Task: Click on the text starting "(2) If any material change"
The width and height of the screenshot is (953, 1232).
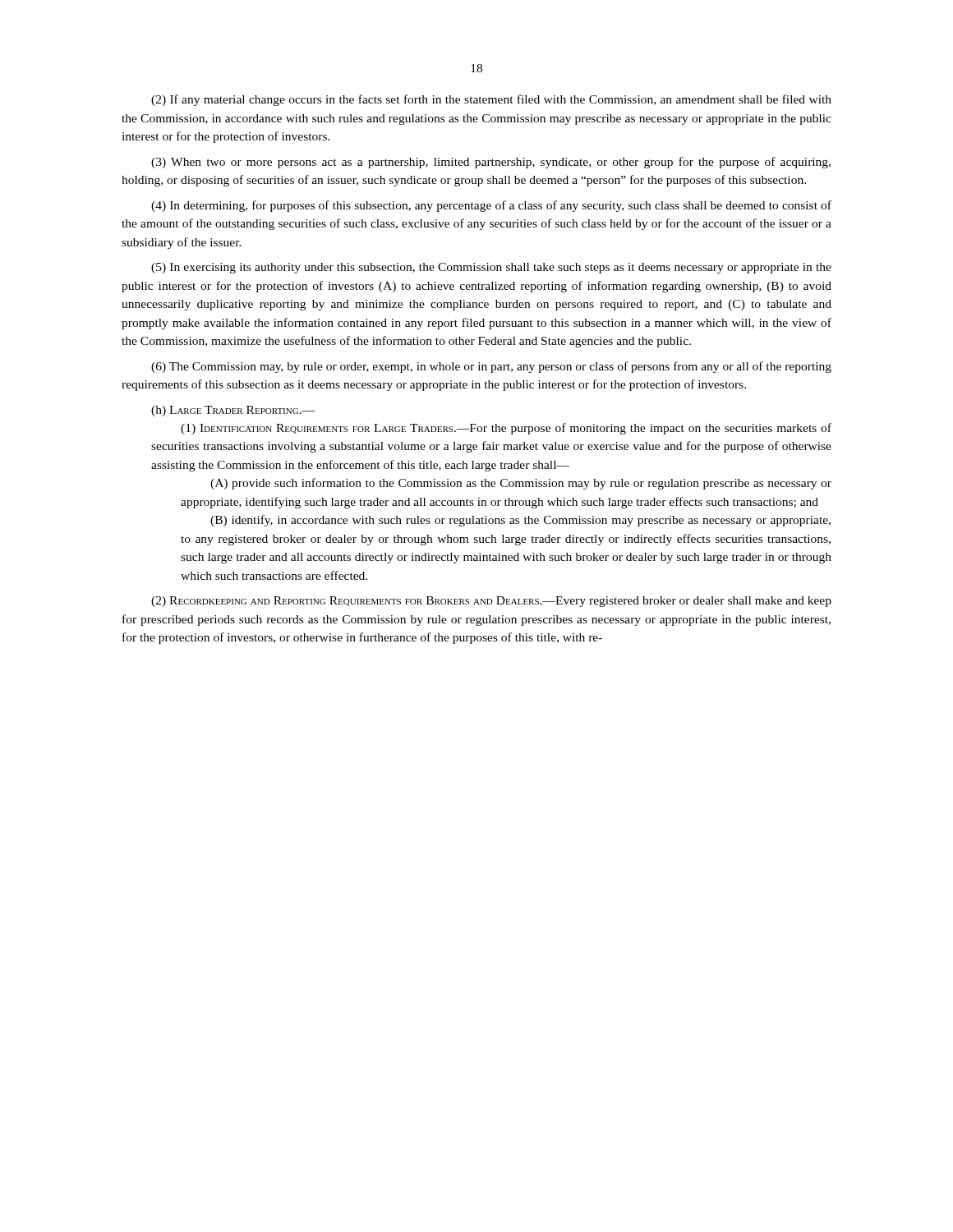Action: (476, 118)
